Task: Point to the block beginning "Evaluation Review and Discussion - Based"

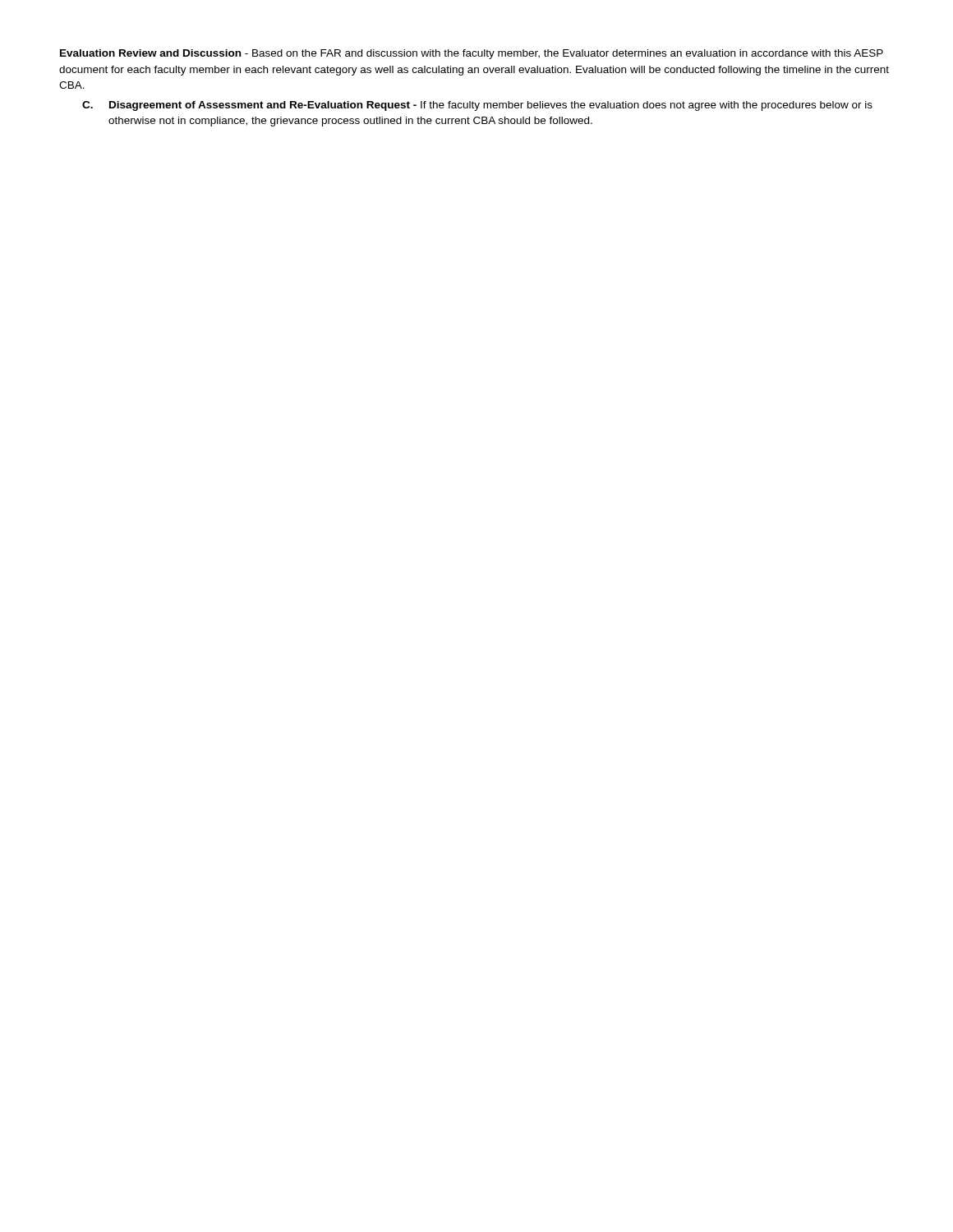Action: click(x=474, y=69)
